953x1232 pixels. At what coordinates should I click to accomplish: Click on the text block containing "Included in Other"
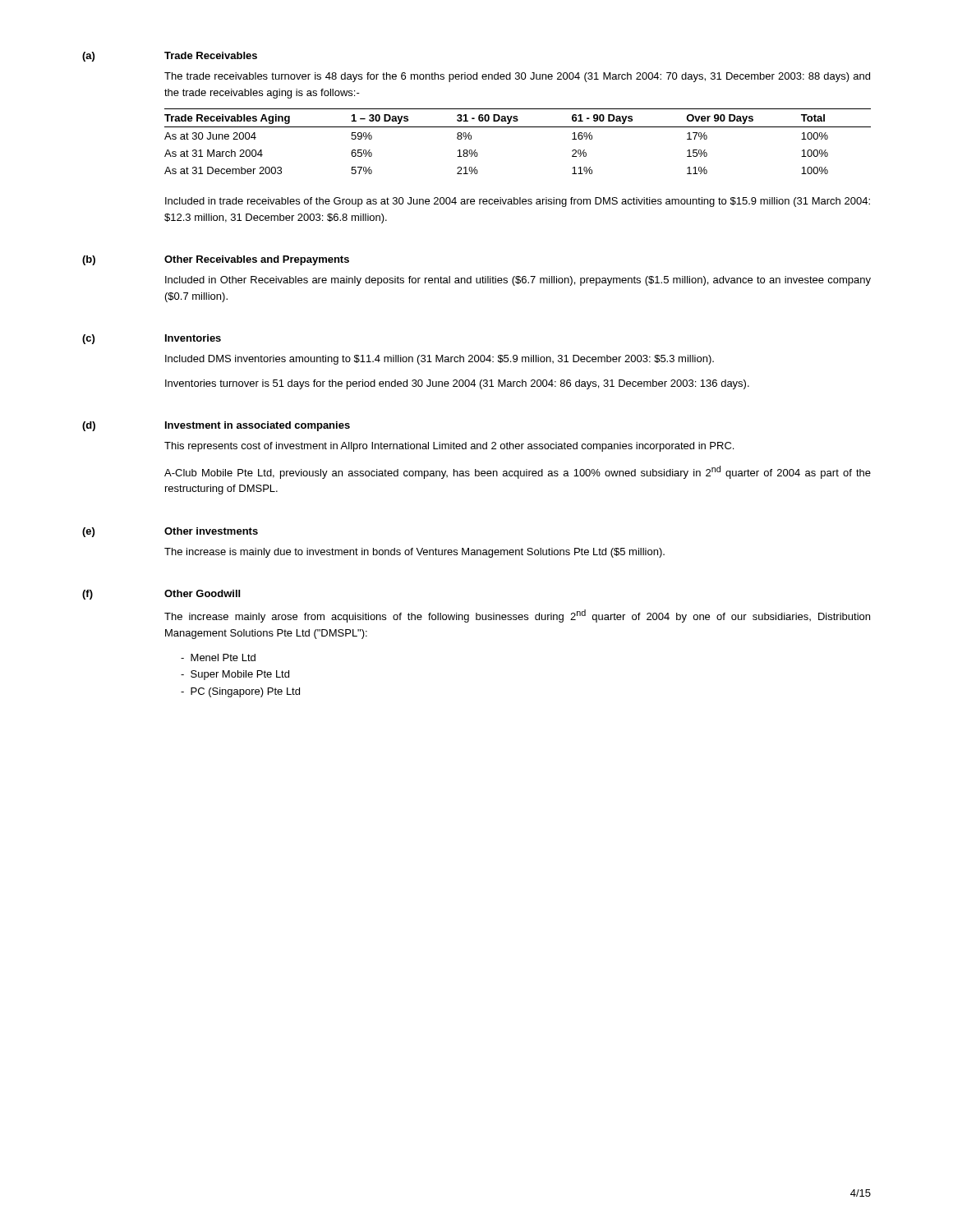(x=518, y=288)
